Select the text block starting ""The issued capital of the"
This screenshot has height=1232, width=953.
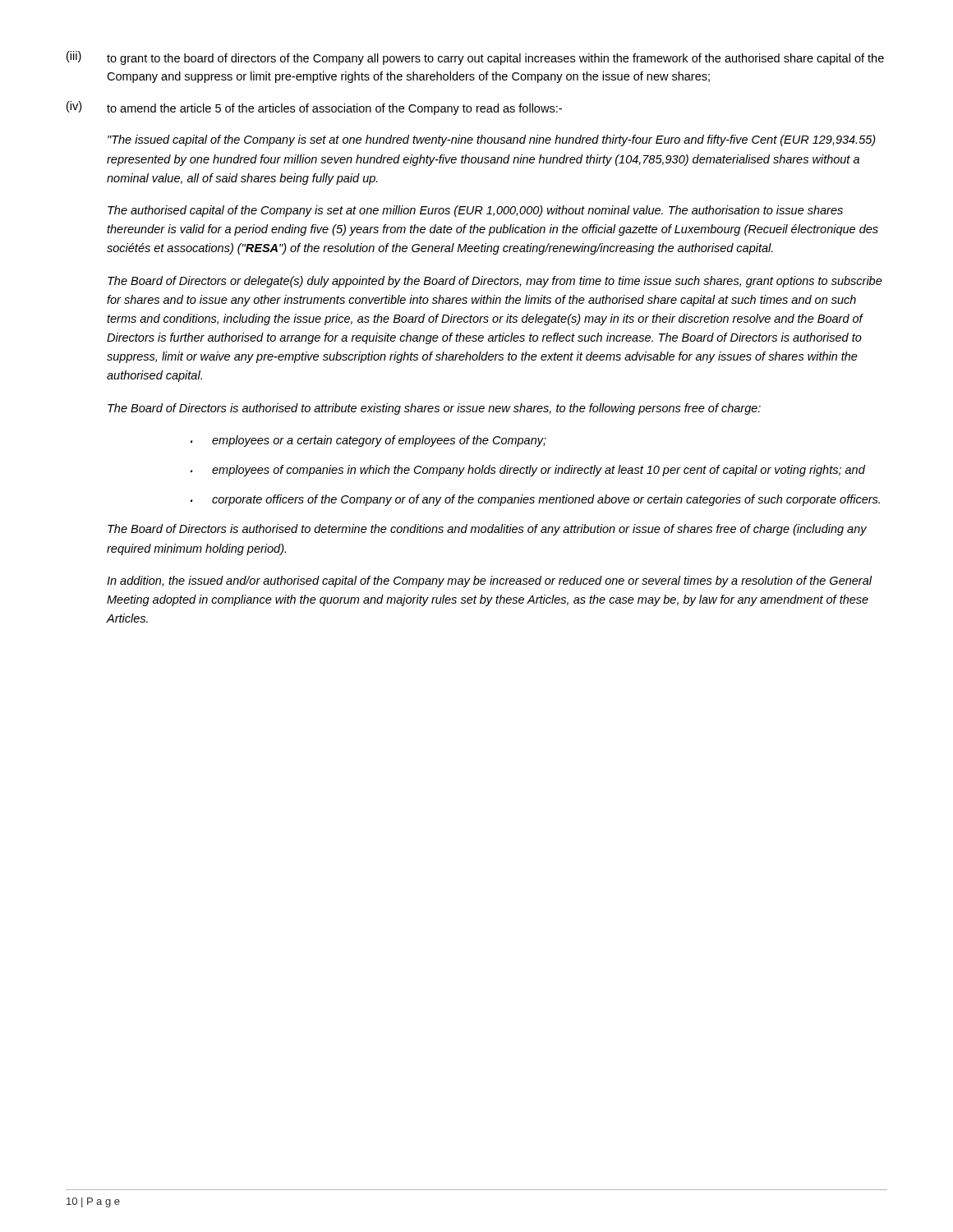tap(491, 159)
